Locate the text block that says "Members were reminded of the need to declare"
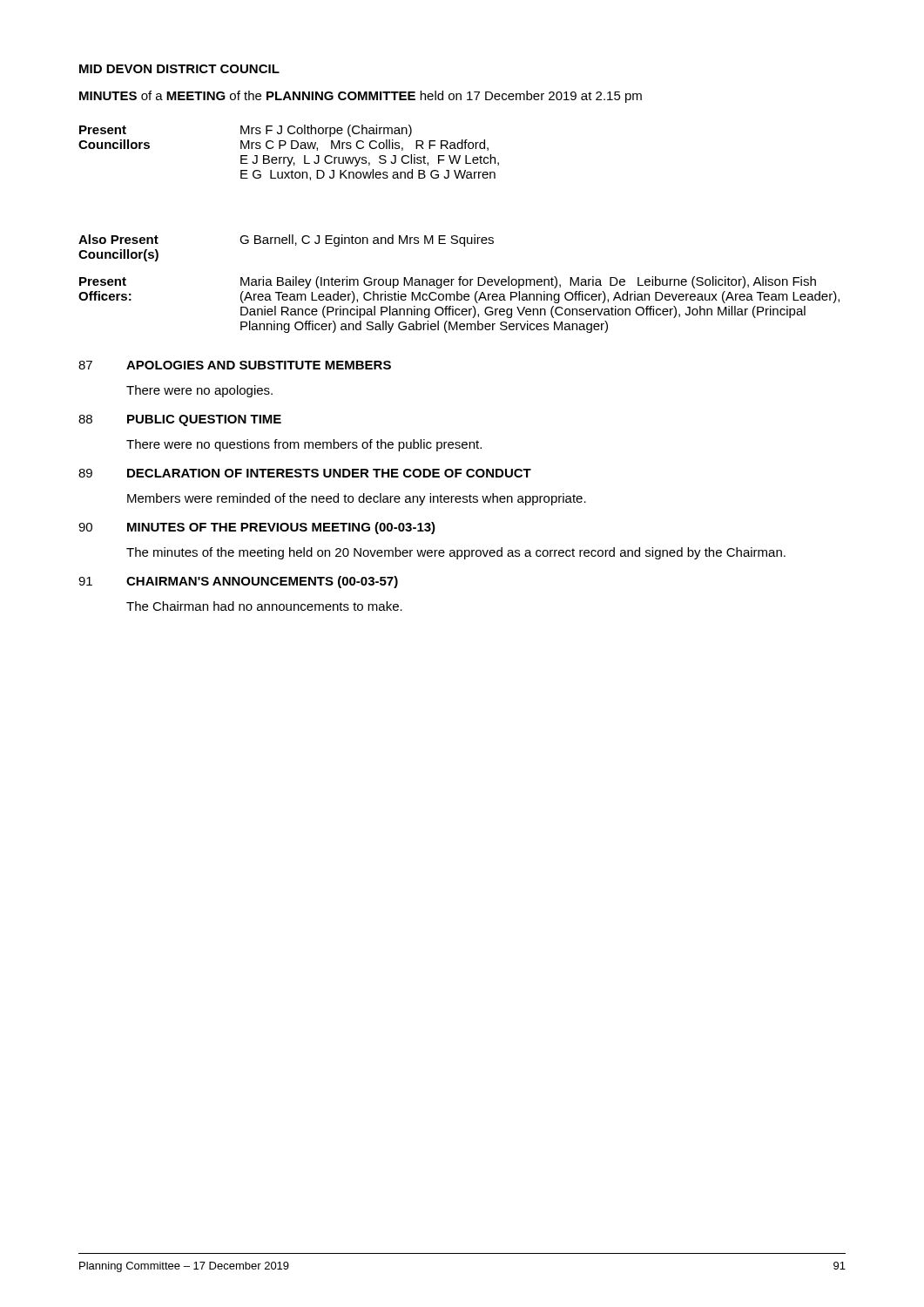 click(356, 498)
